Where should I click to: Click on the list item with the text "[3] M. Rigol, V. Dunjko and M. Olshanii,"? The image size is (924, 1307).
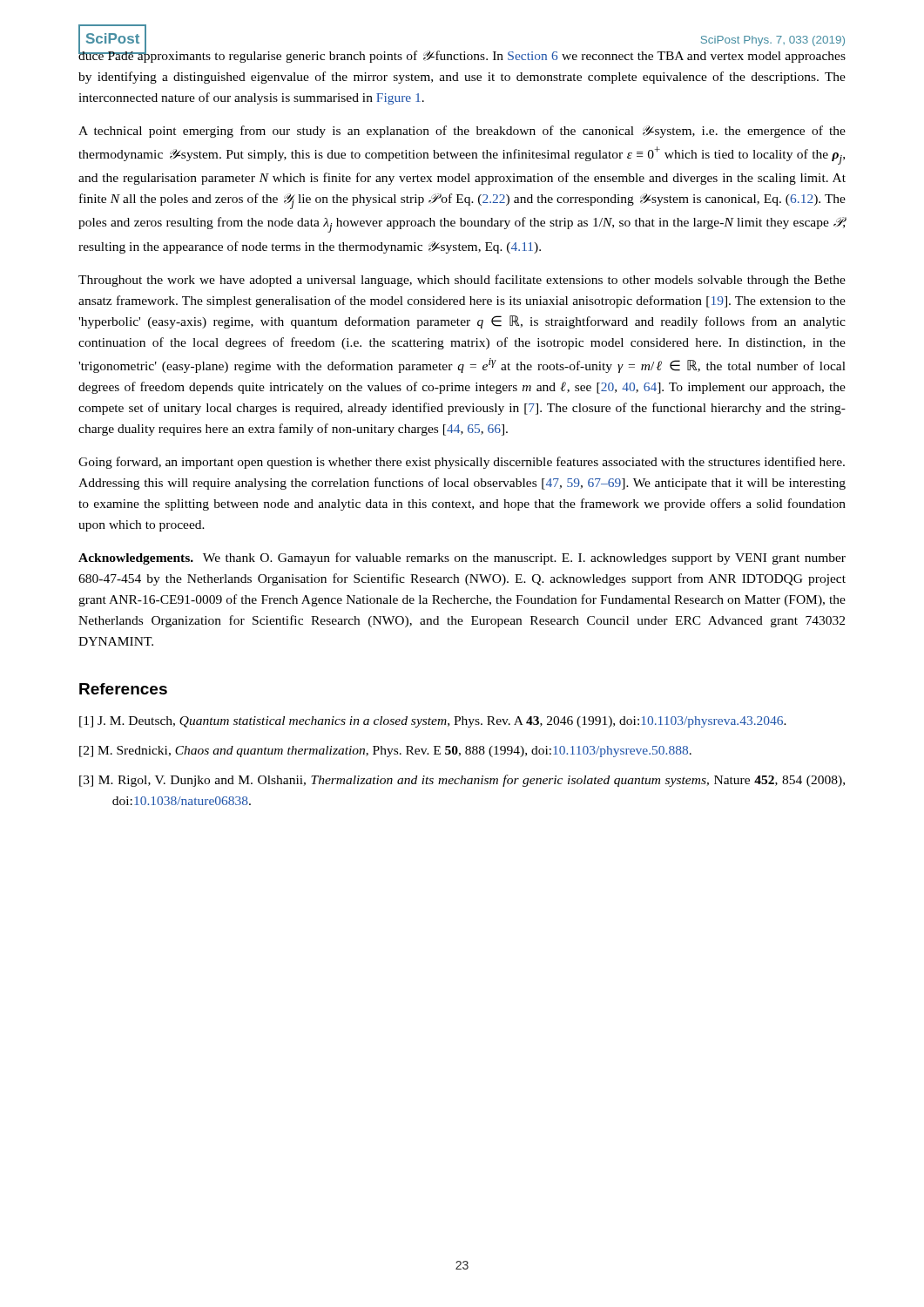462,790
